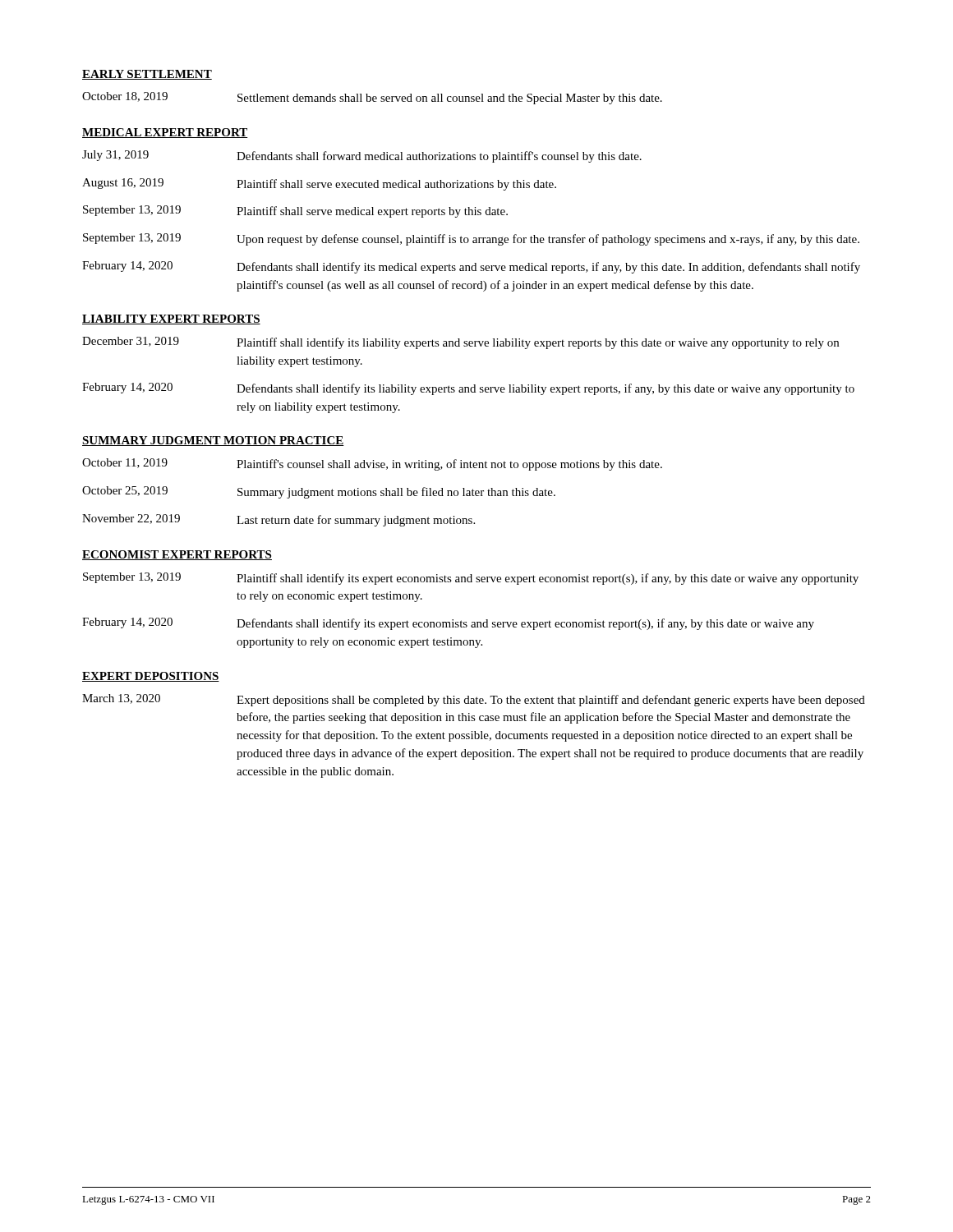Click on the passage starting "September 13, 2019 Plaintiff shall identify"
Screen dimensions: 1232x953
pos(476,587)
